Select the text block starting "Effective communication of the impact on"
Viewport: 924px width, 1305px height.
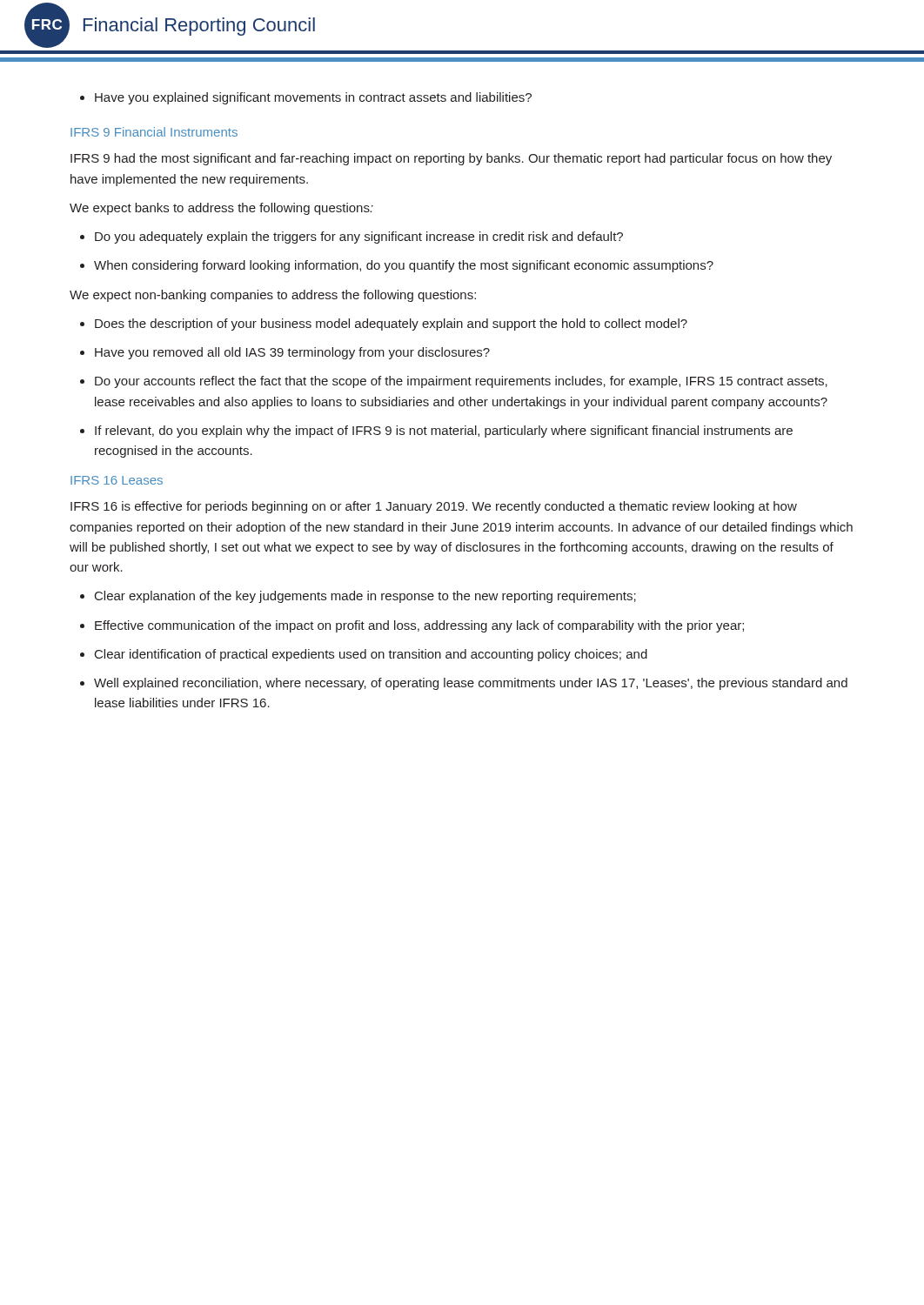[420, 625]
